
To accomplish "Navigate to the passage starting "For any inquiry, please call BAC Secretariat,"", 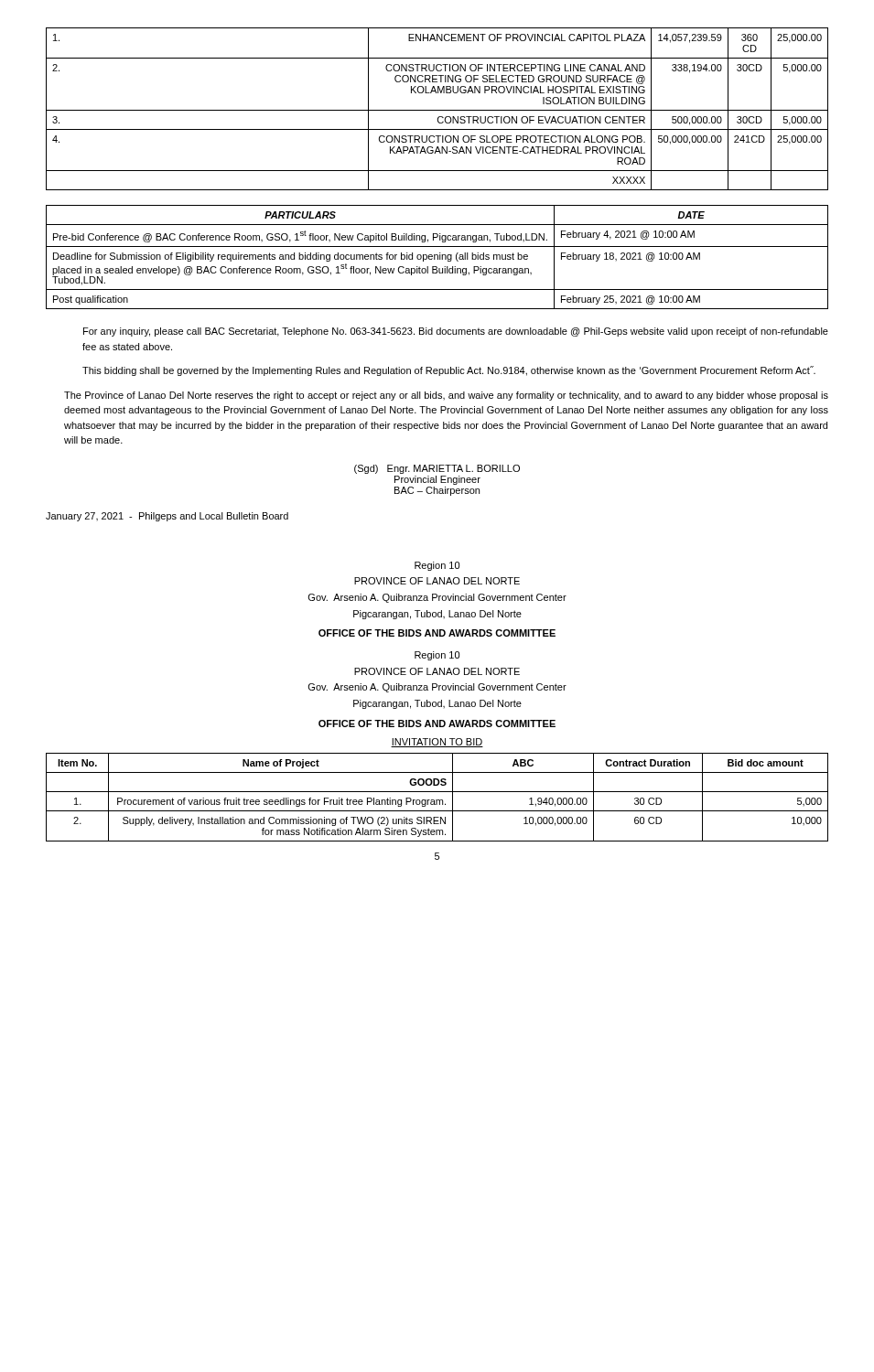I will click(x=455, y=339).
